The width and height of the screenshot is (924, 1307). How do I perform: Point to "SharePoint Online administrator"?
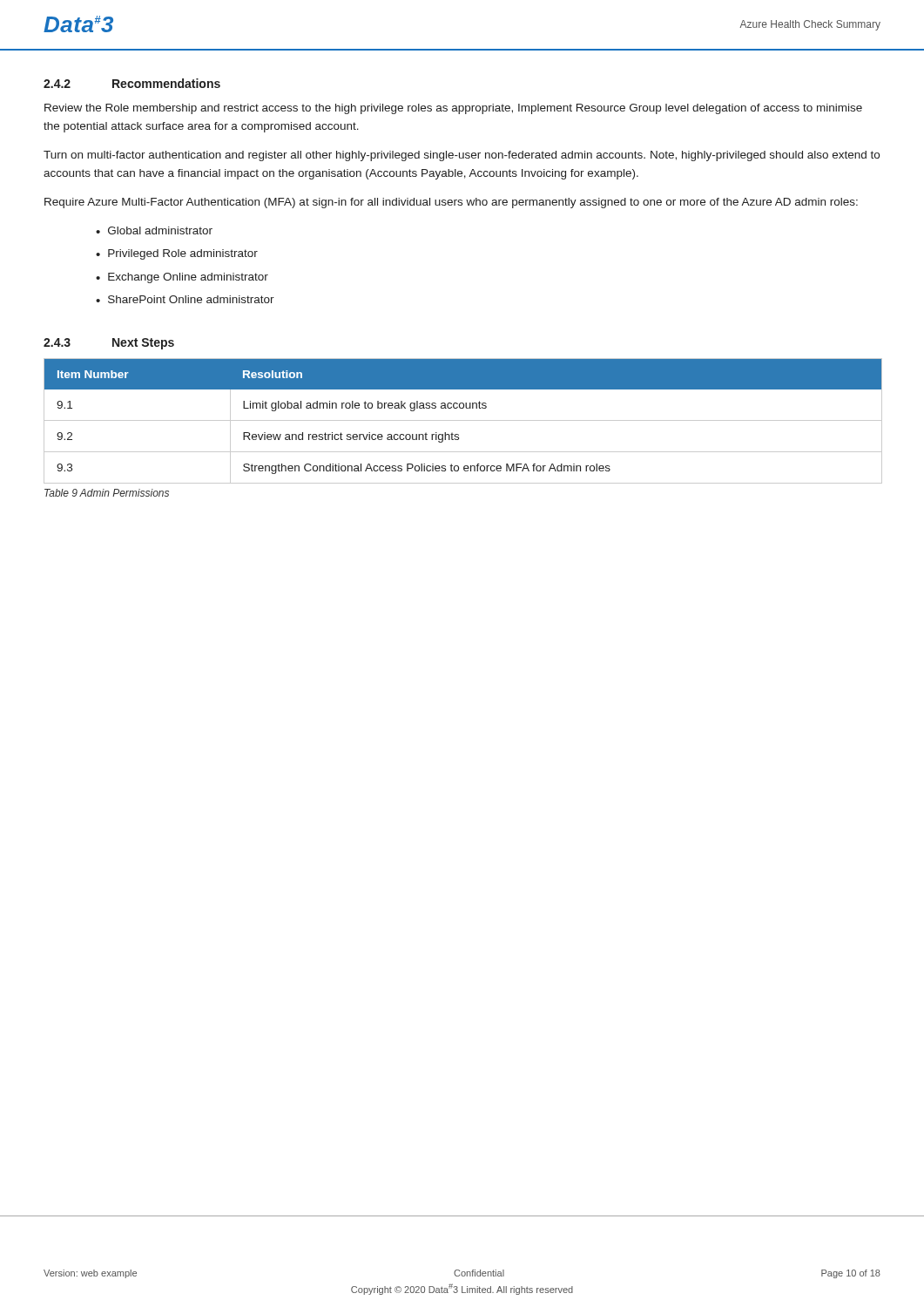(191, 299)
